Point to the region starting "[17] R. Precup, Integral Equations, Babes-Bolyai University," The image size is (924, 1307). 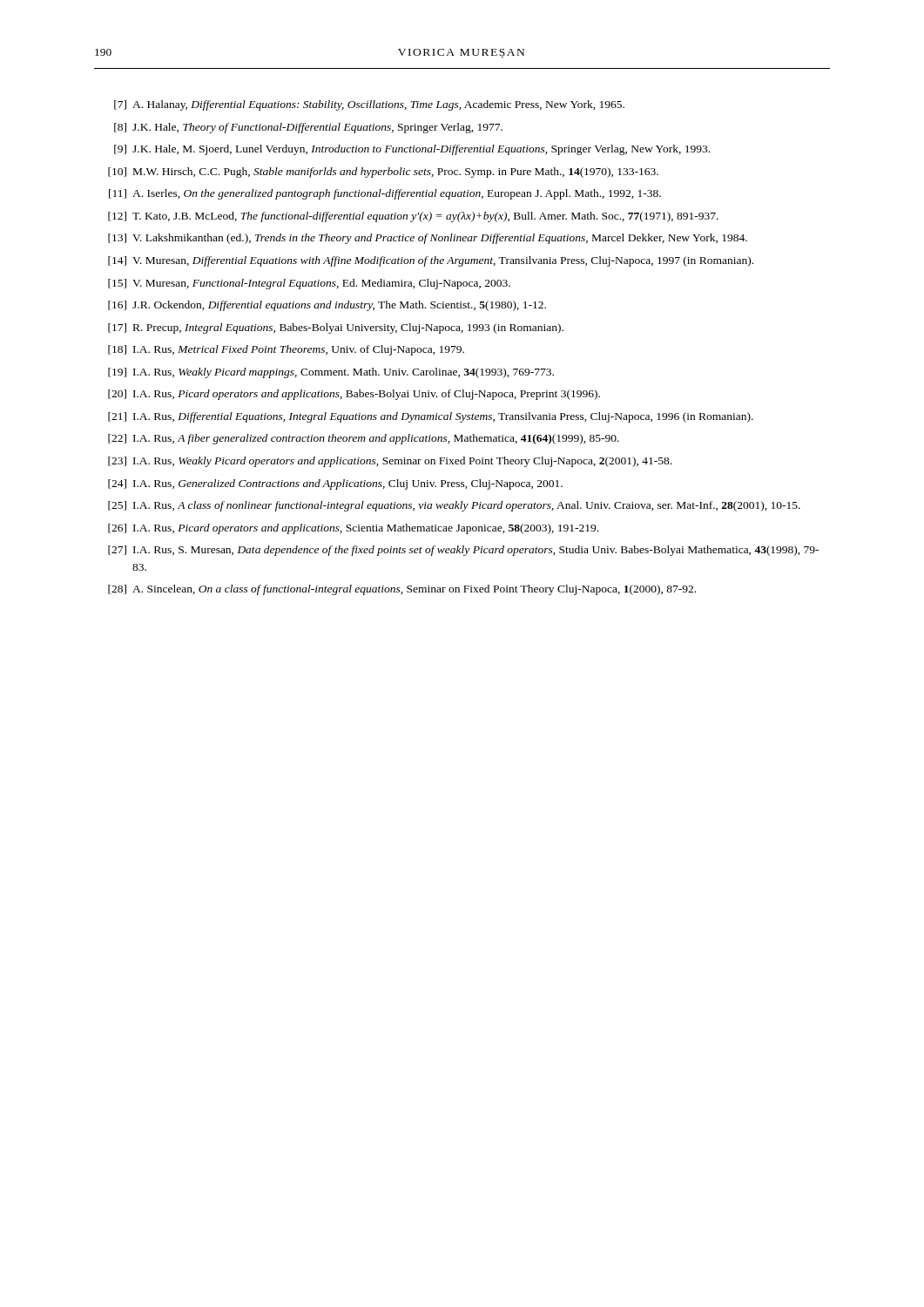point(462,327)
